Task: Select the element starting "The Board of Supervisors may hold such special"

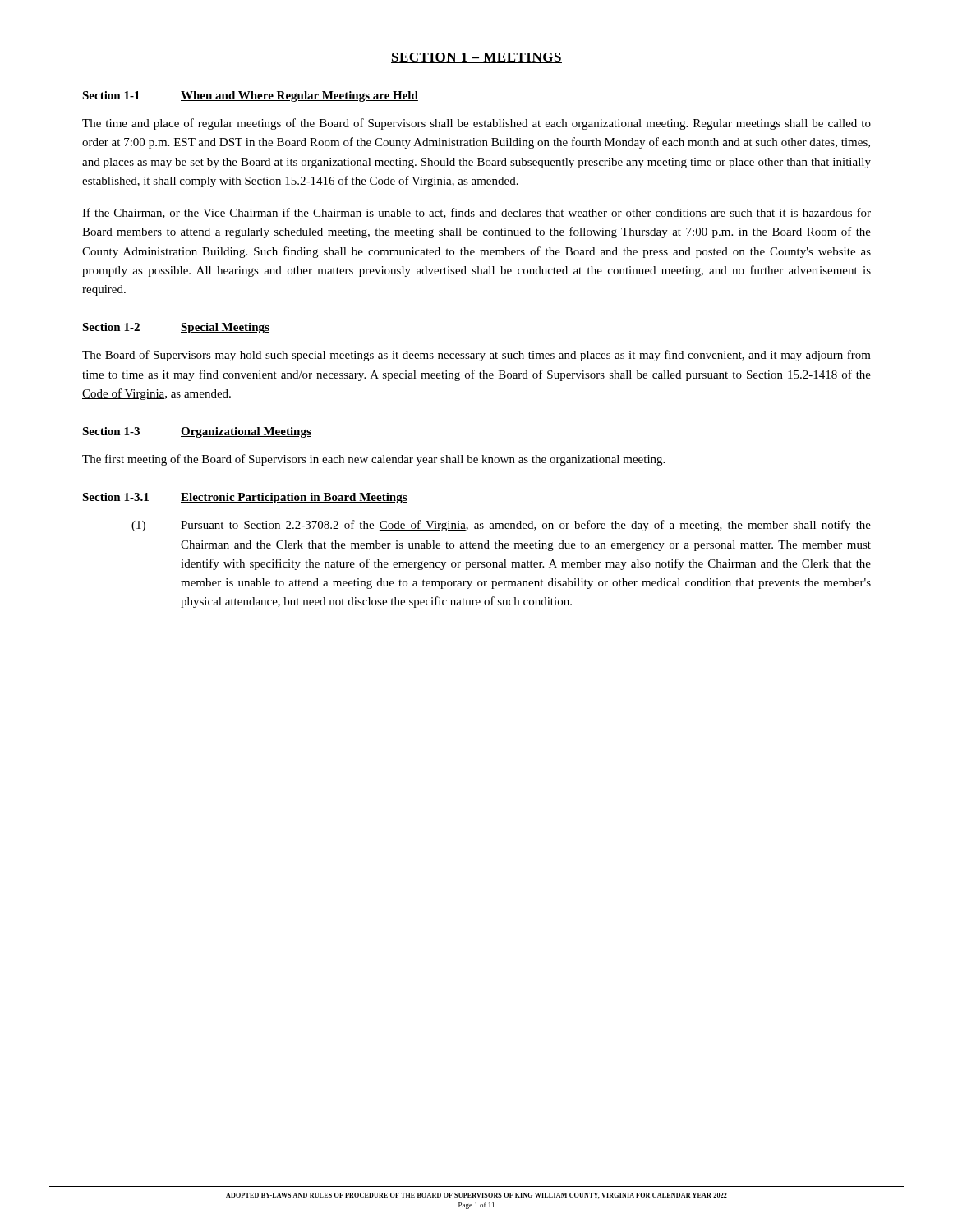Action: 476,374
